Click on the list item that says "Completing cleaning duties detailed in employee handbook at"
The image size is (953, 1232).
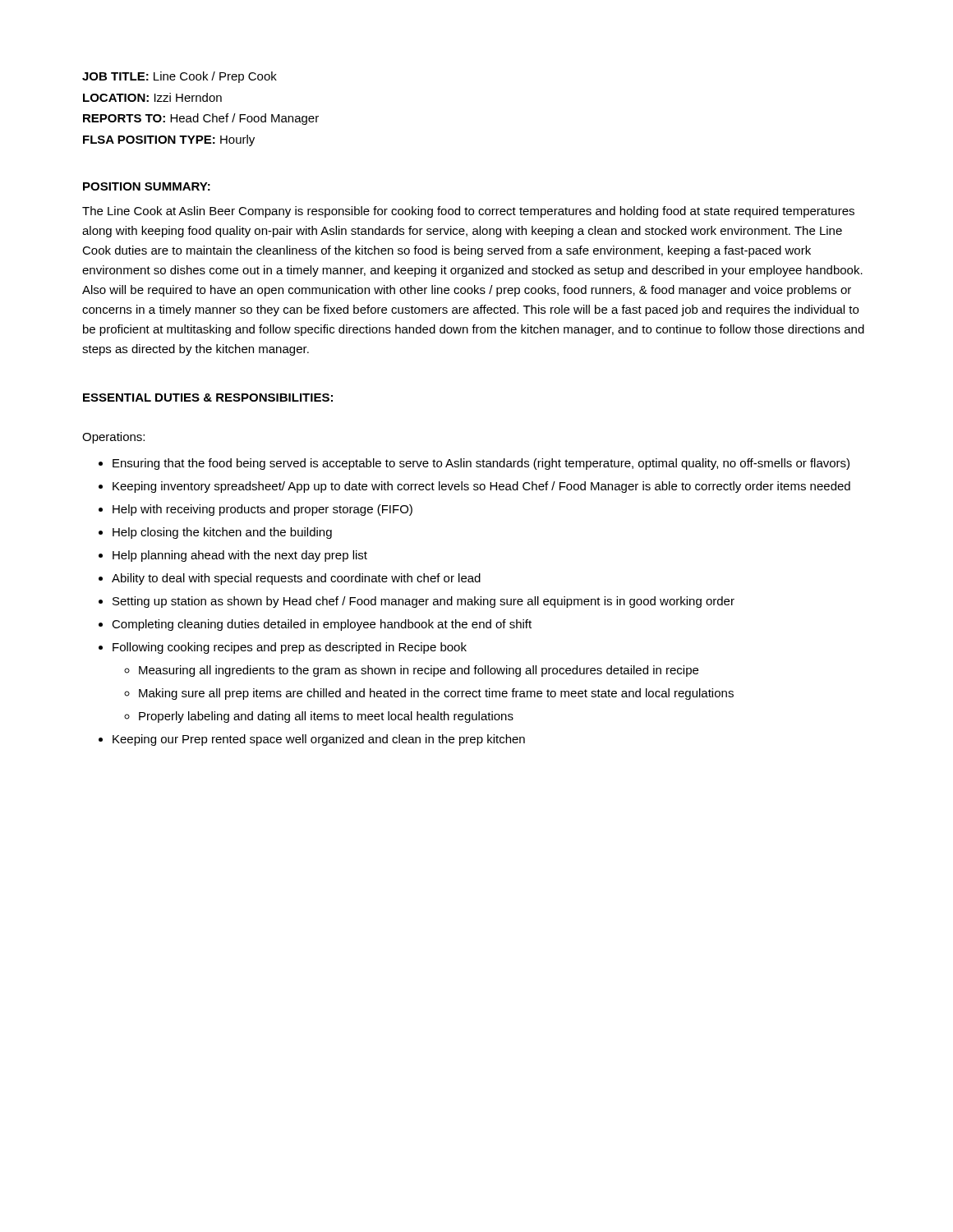[x=322, y=624]
